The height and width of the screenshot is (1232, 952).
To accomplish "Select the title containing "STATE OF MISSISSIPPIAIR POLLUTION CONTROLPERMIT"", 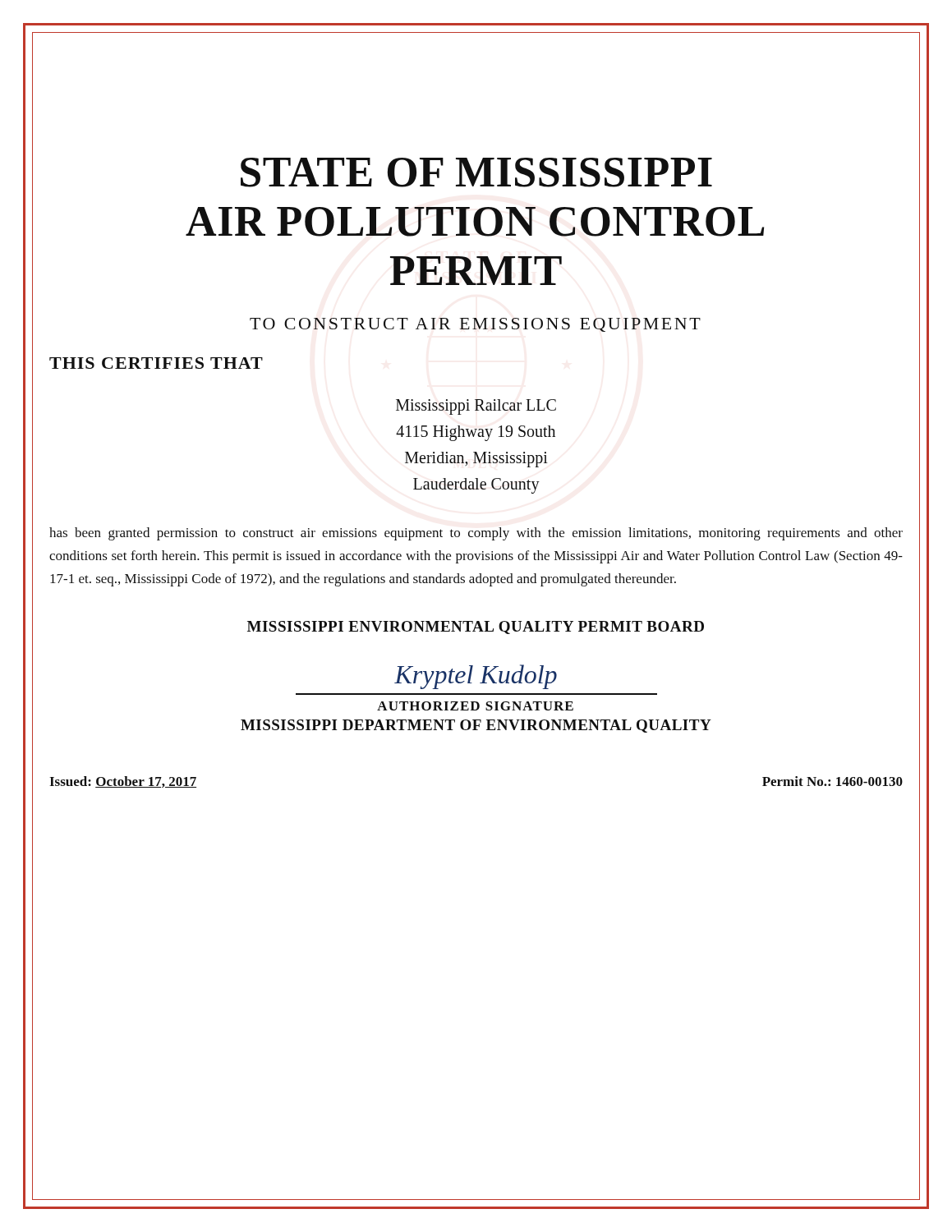I will pyautogui.click(x=476, y=222).
